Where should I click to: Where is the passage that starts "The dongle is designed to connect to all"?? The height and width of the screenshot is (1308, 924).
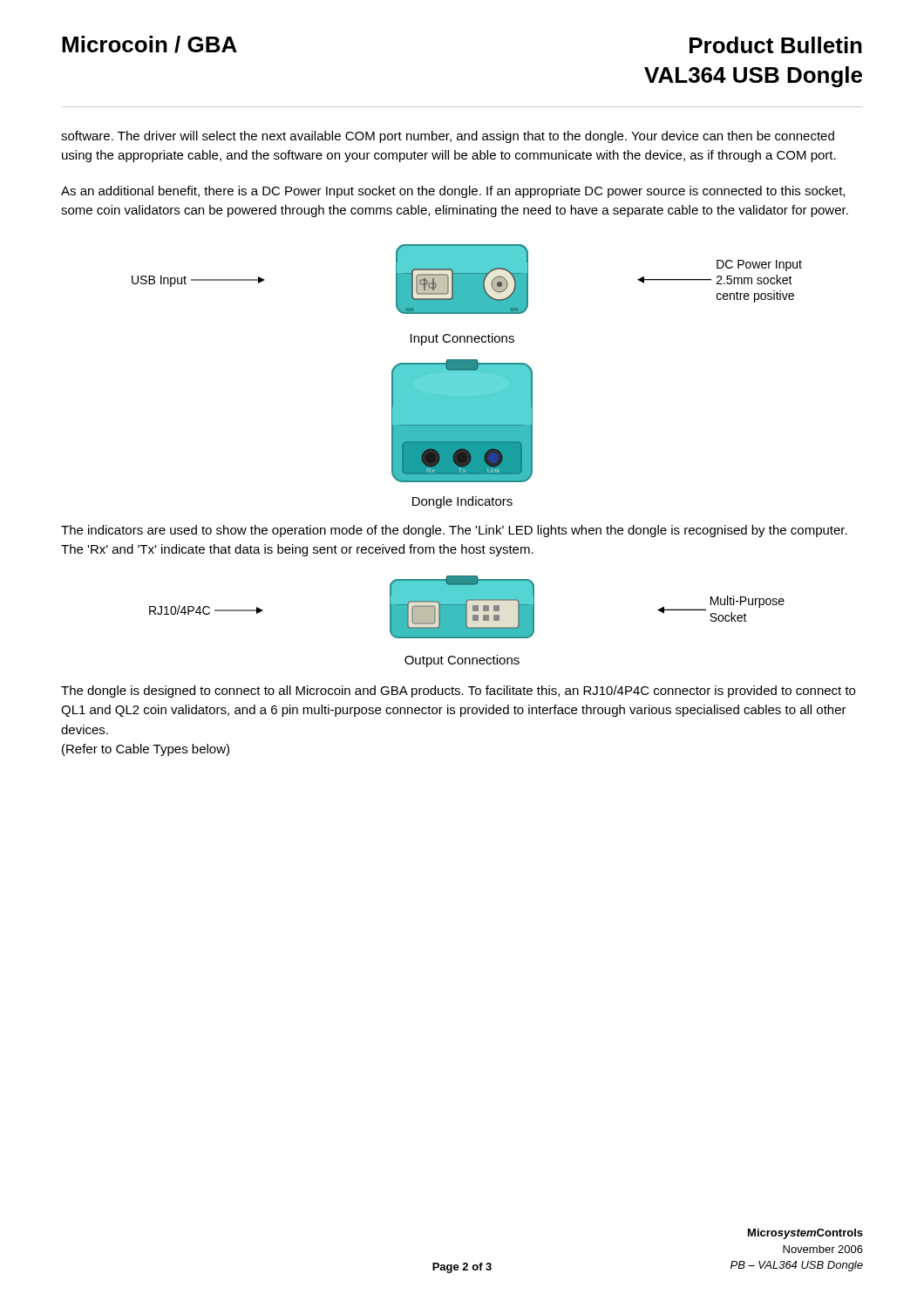point(458,719)
